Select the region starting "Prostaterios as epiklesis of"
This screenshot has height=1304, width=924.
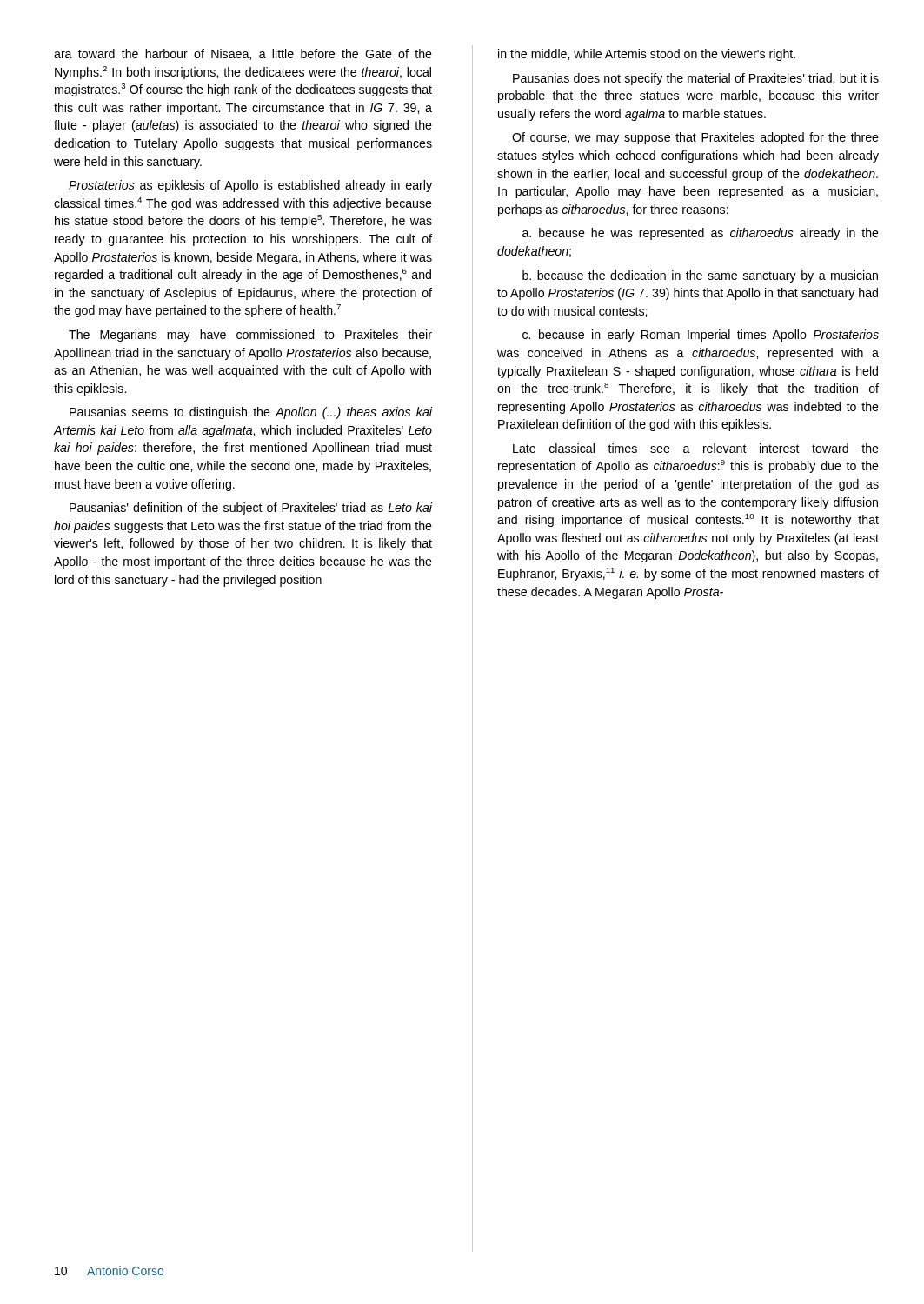click(x=243, y=248)
